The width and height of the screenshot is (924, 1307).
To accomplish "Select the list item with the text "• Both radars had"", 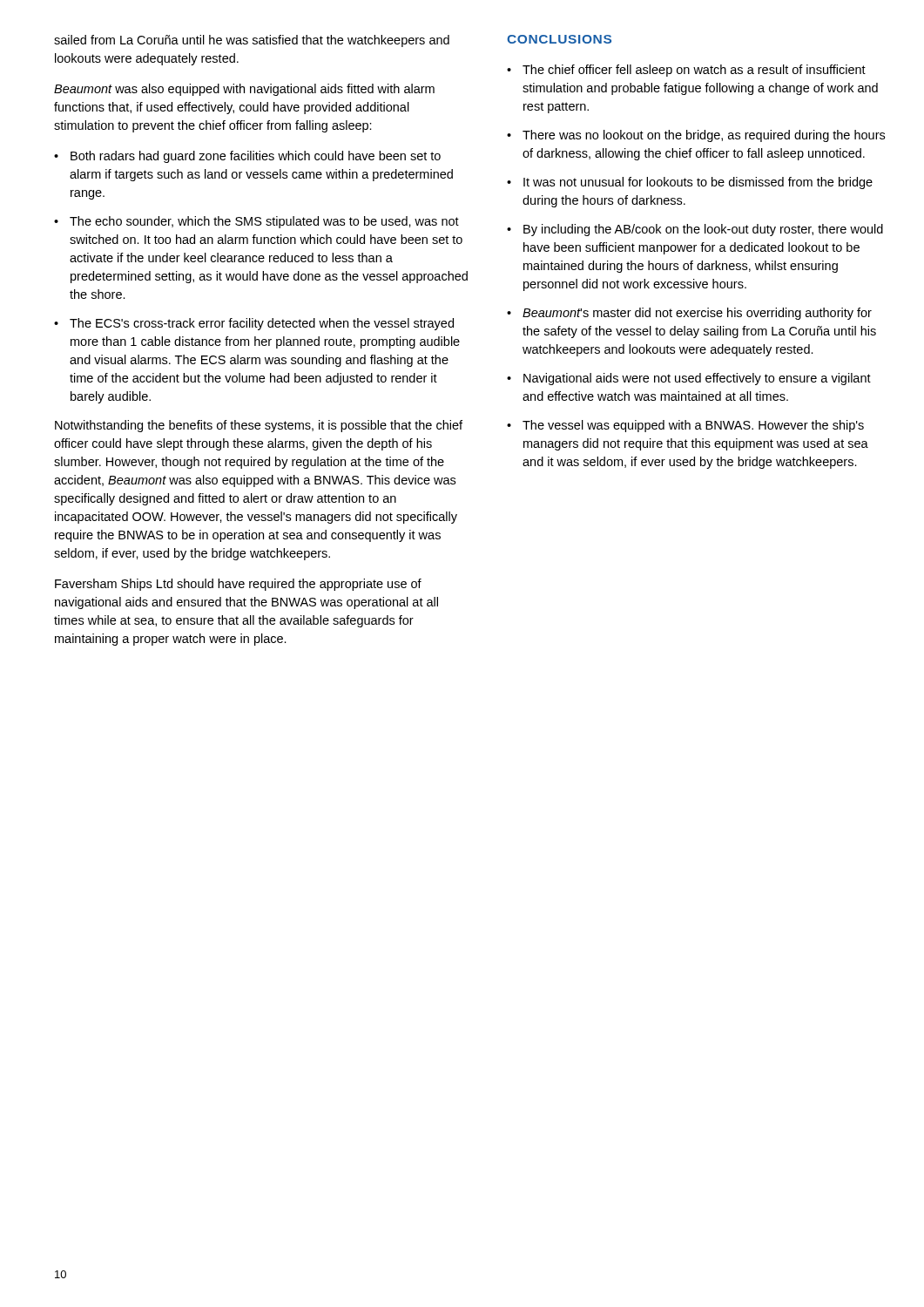I will point(263,175).
